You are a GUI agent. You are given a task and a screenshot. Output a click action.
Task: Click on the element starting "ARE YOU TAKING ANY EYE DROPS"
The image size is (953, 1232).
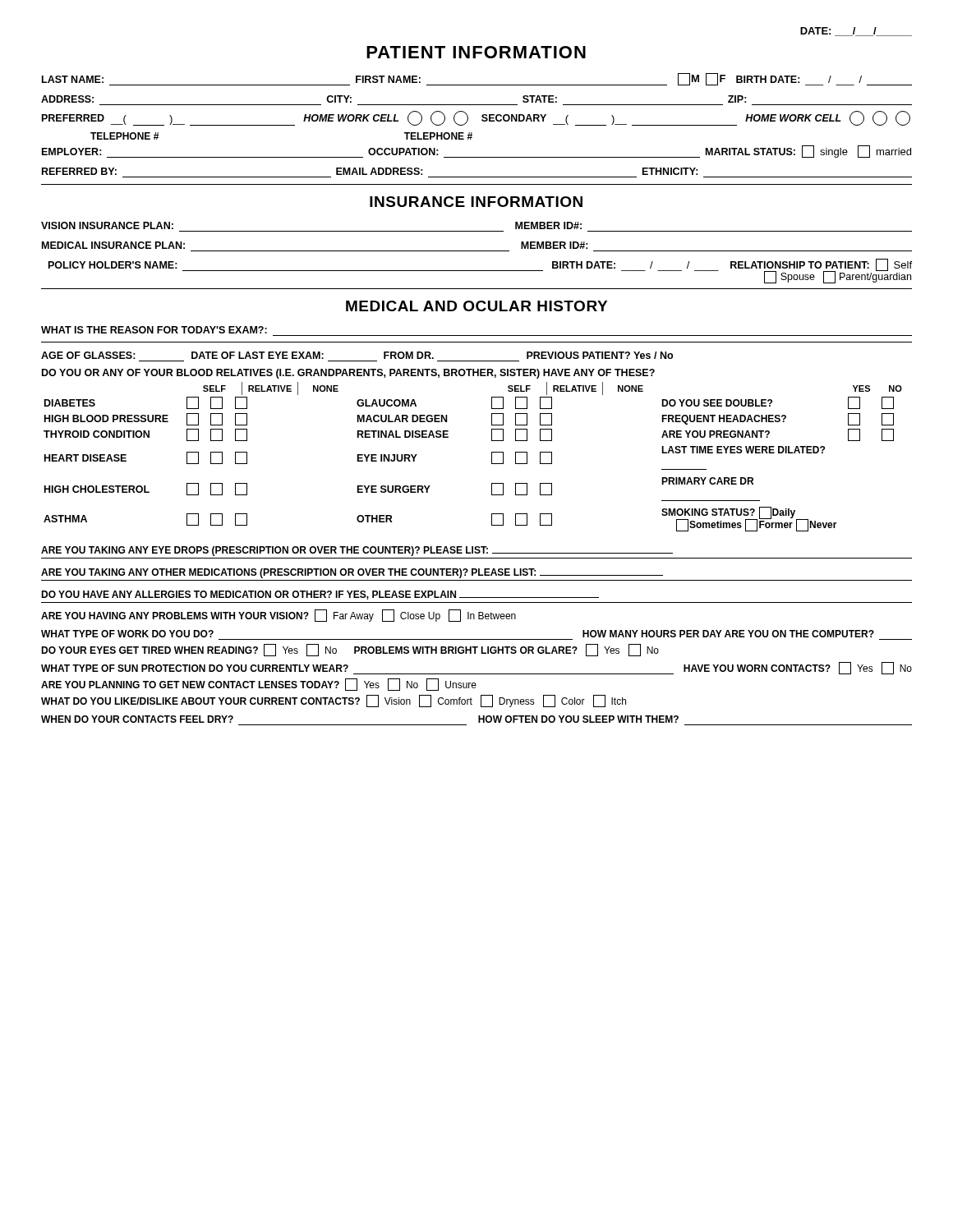pyautogui.click(x=357, y=548)
